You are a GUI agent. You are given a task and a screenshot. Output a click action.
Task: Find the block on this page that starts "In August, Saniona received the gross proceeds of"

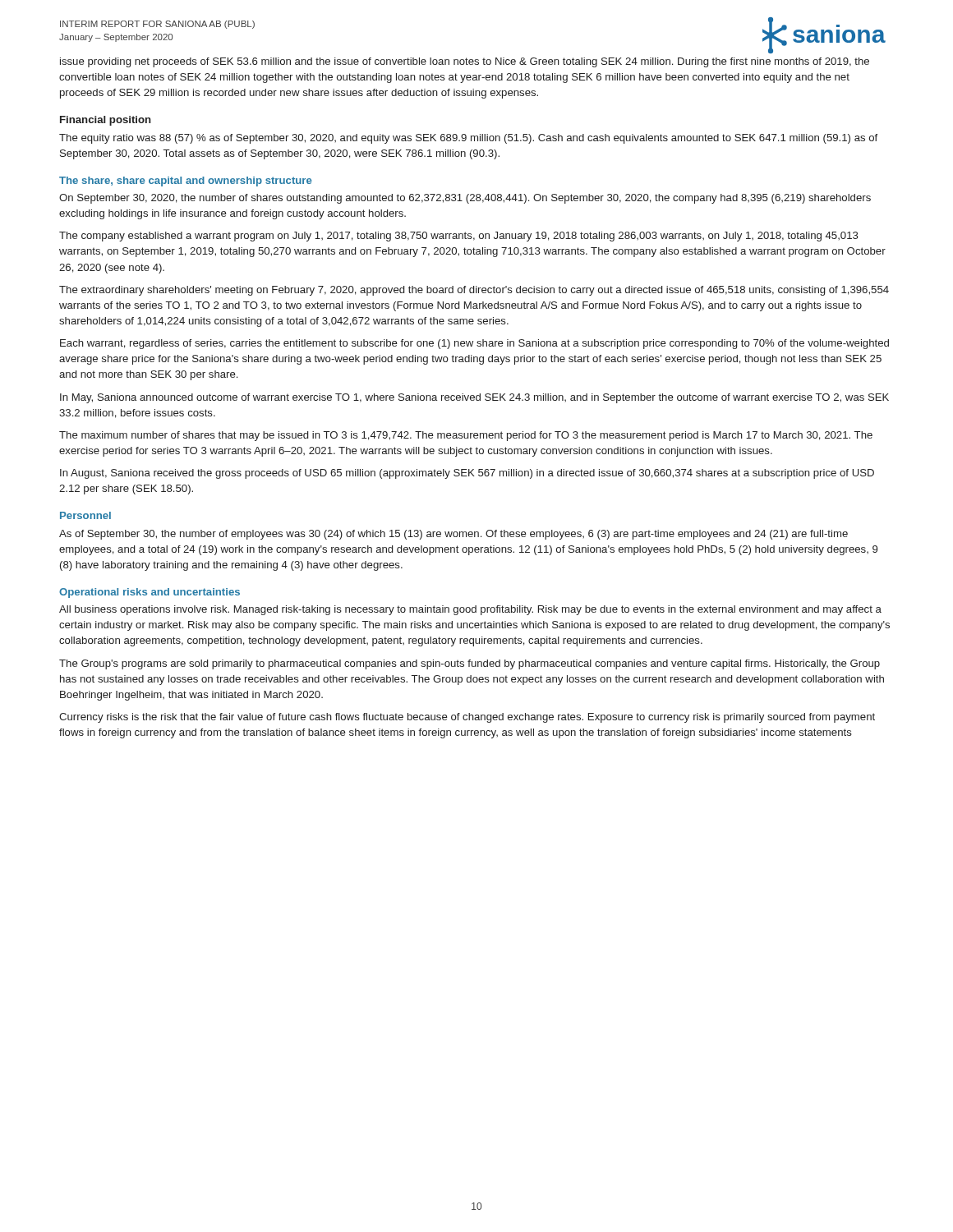[x=476, y=481]
